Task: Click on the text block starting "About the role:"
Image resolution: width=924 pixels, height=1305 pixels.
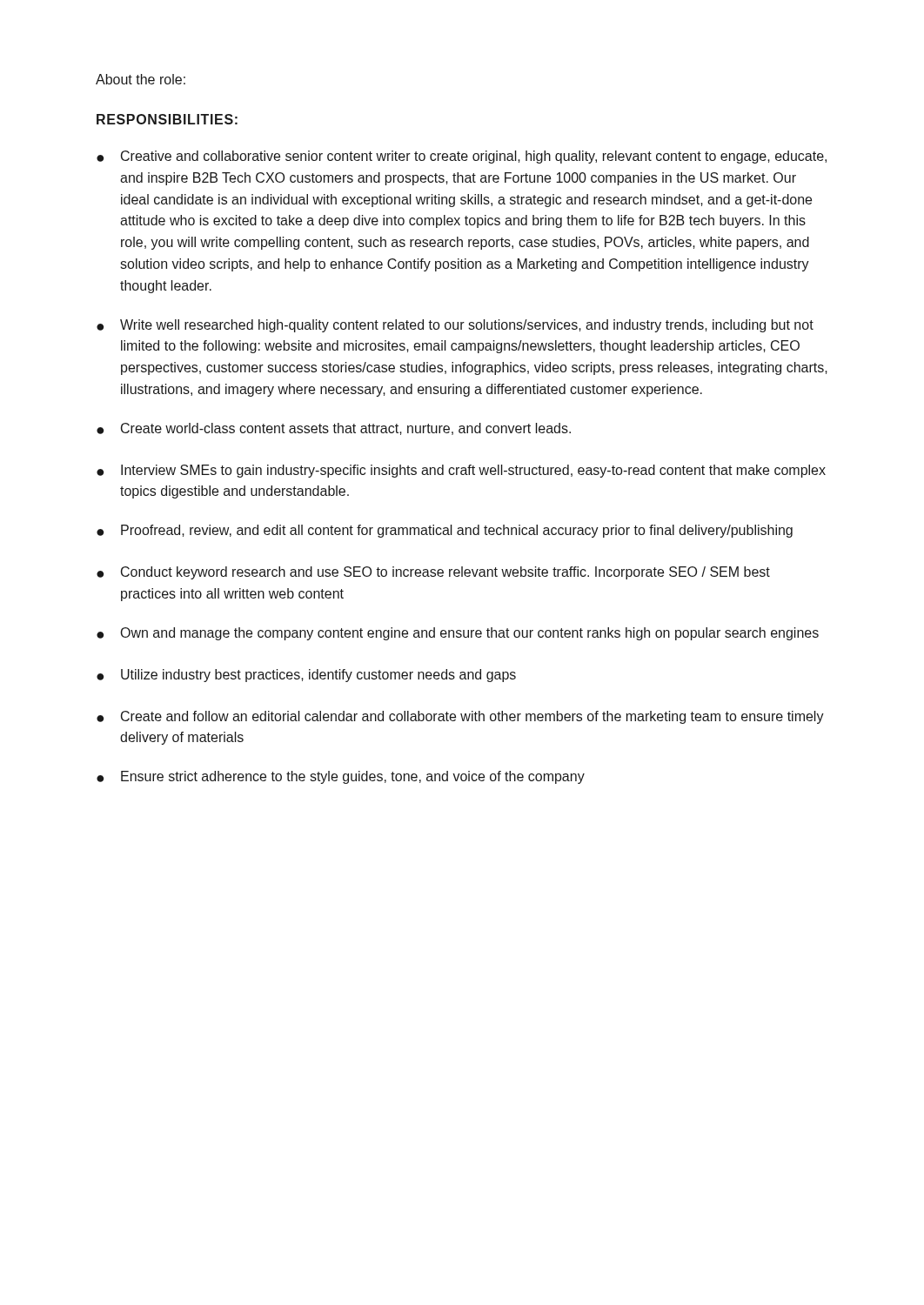Action: tap(141, 80)
